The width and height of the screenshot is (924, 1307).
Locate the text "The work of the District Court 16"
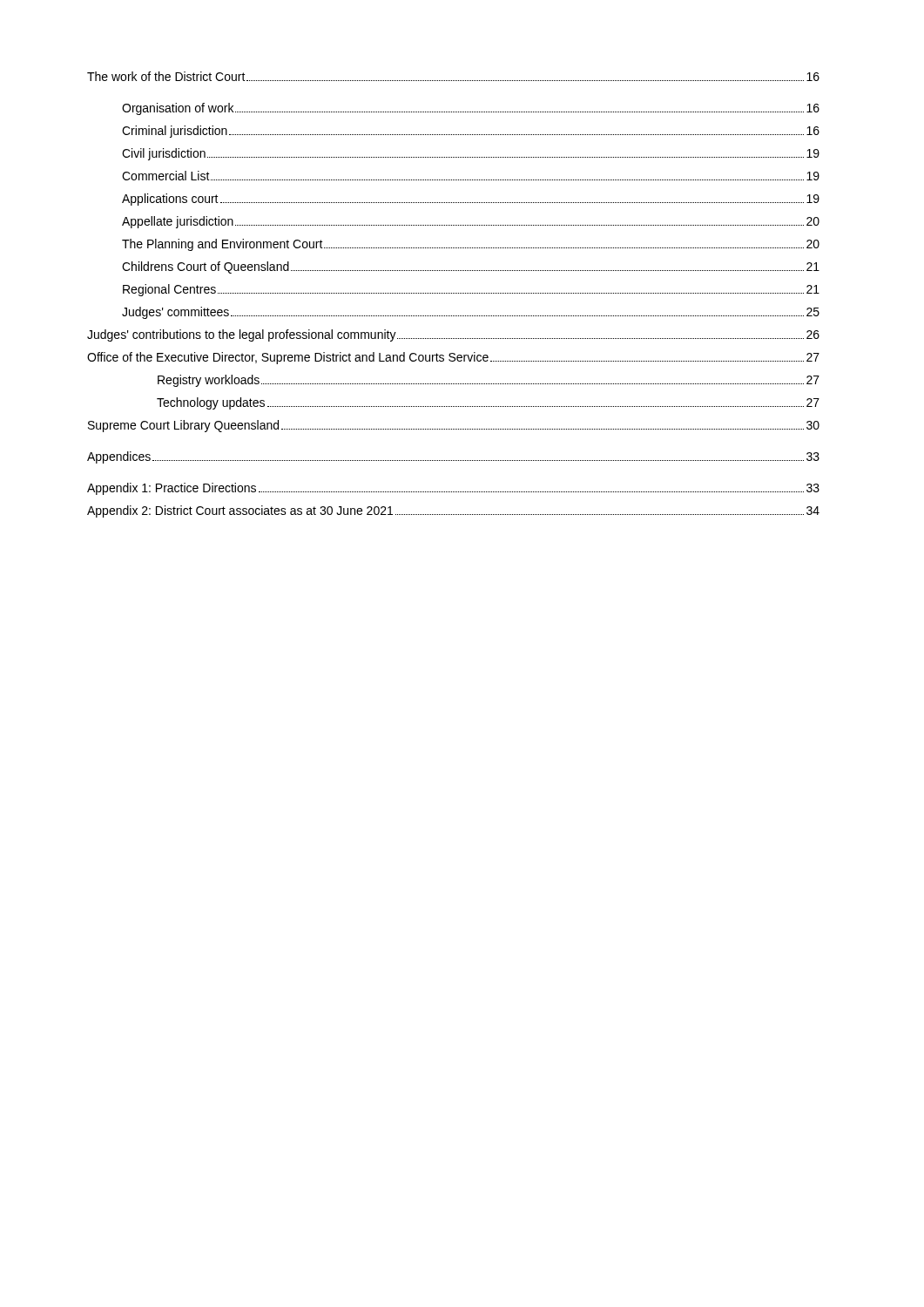453,77
